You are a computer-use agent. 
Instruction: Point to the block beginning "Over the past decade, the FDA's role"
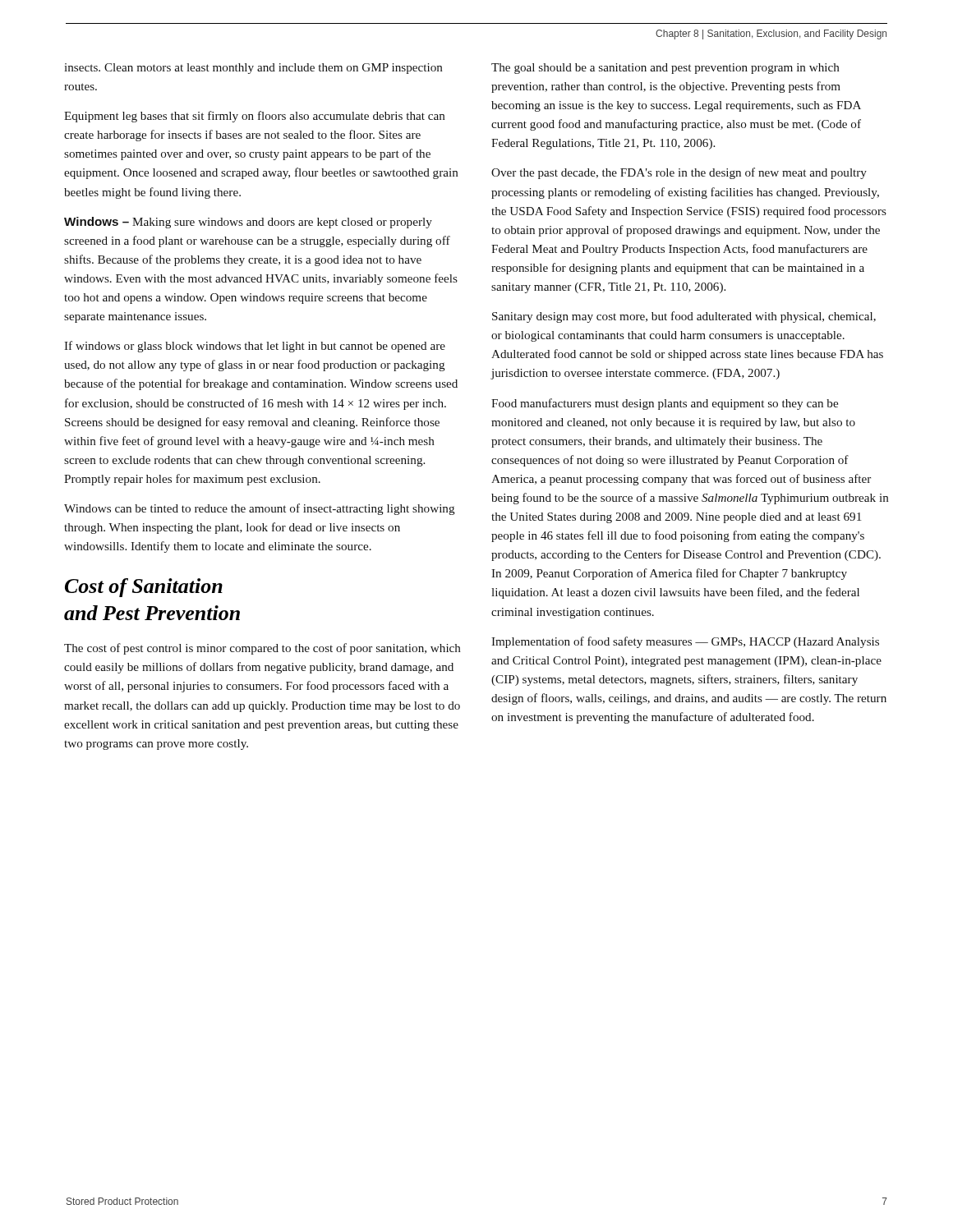690,229
